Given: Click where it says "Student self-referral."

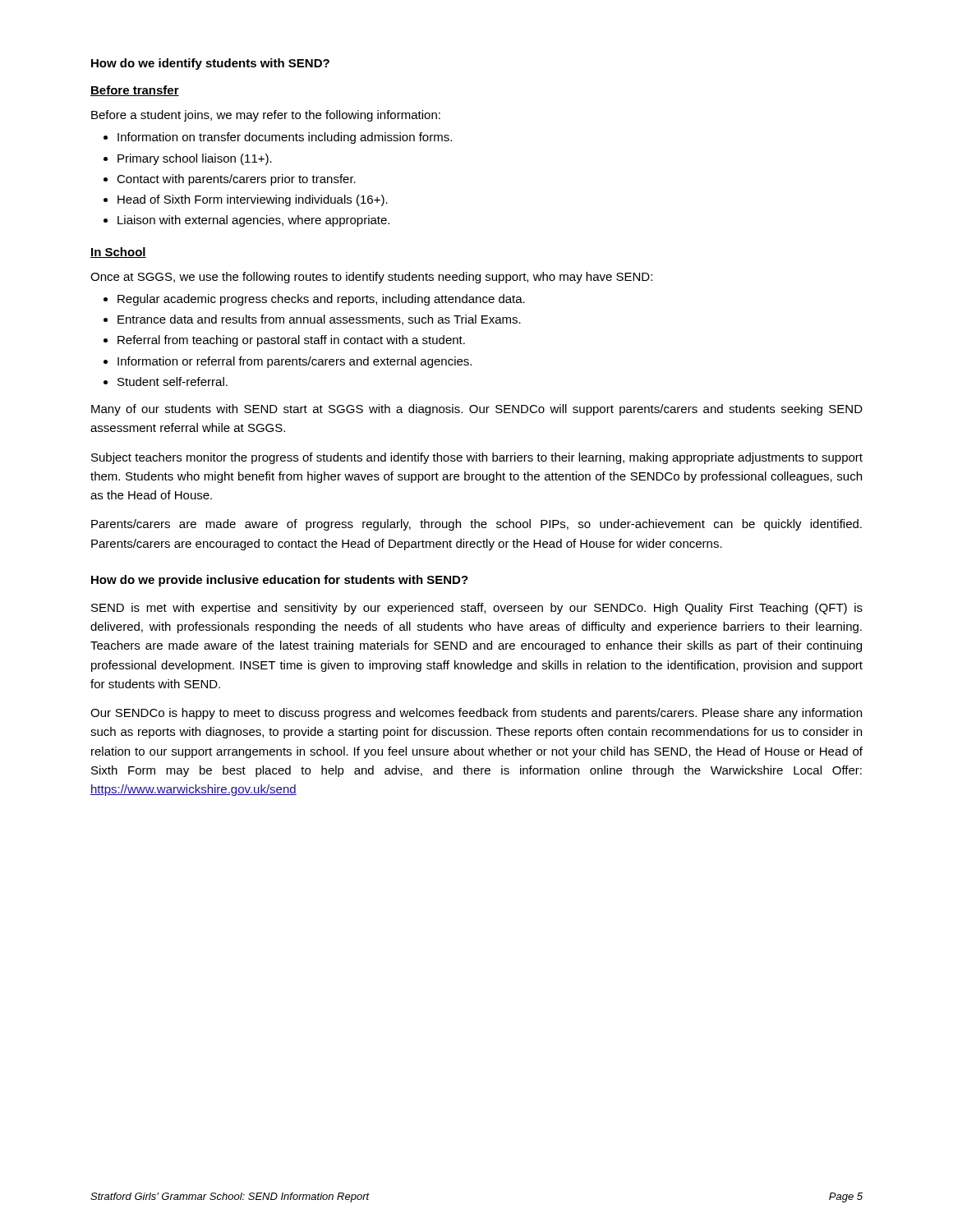Looking at the screenshot, I should click(172, 381).
